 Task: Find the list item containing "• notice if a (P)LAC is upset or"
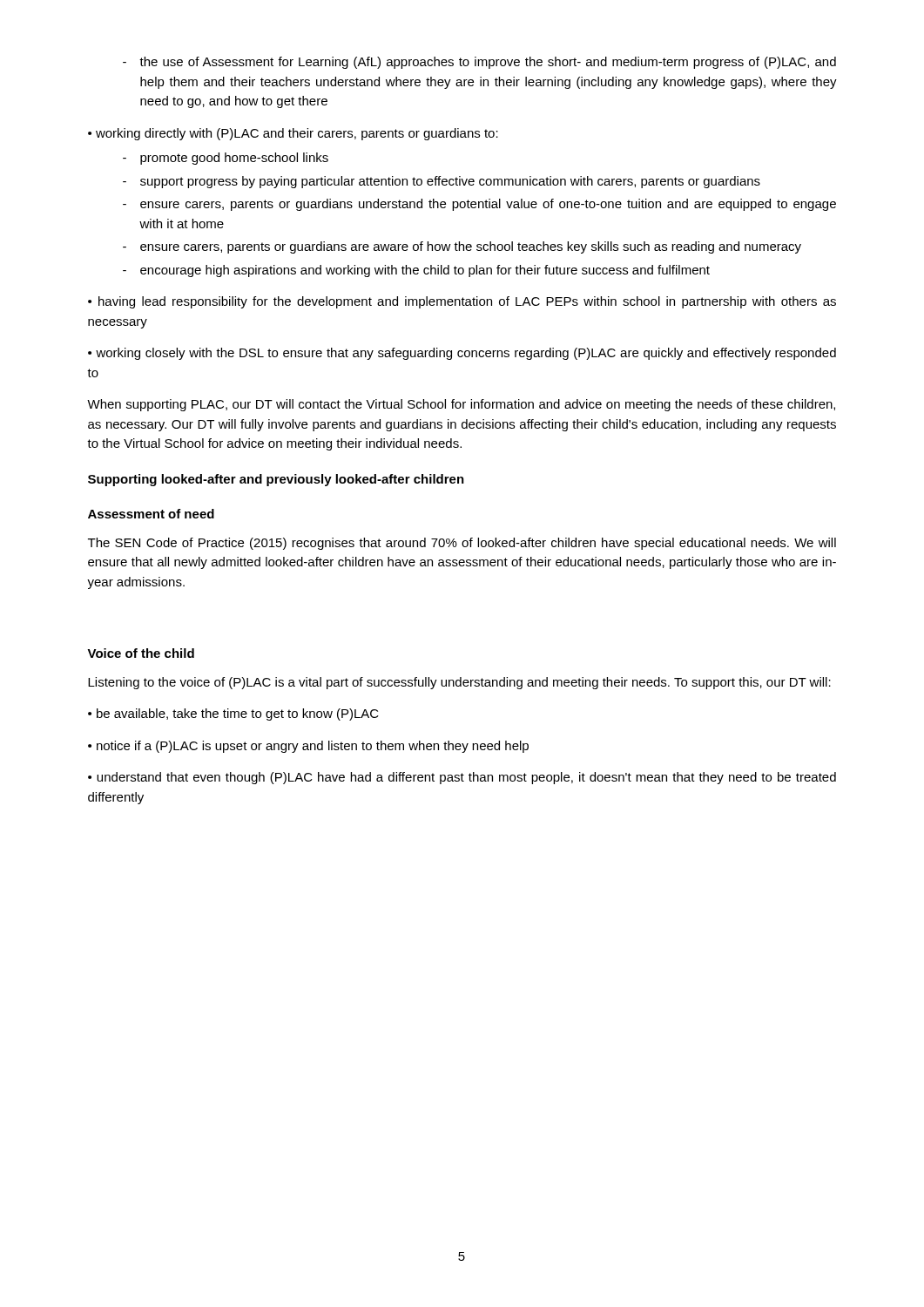click(462, 746)
